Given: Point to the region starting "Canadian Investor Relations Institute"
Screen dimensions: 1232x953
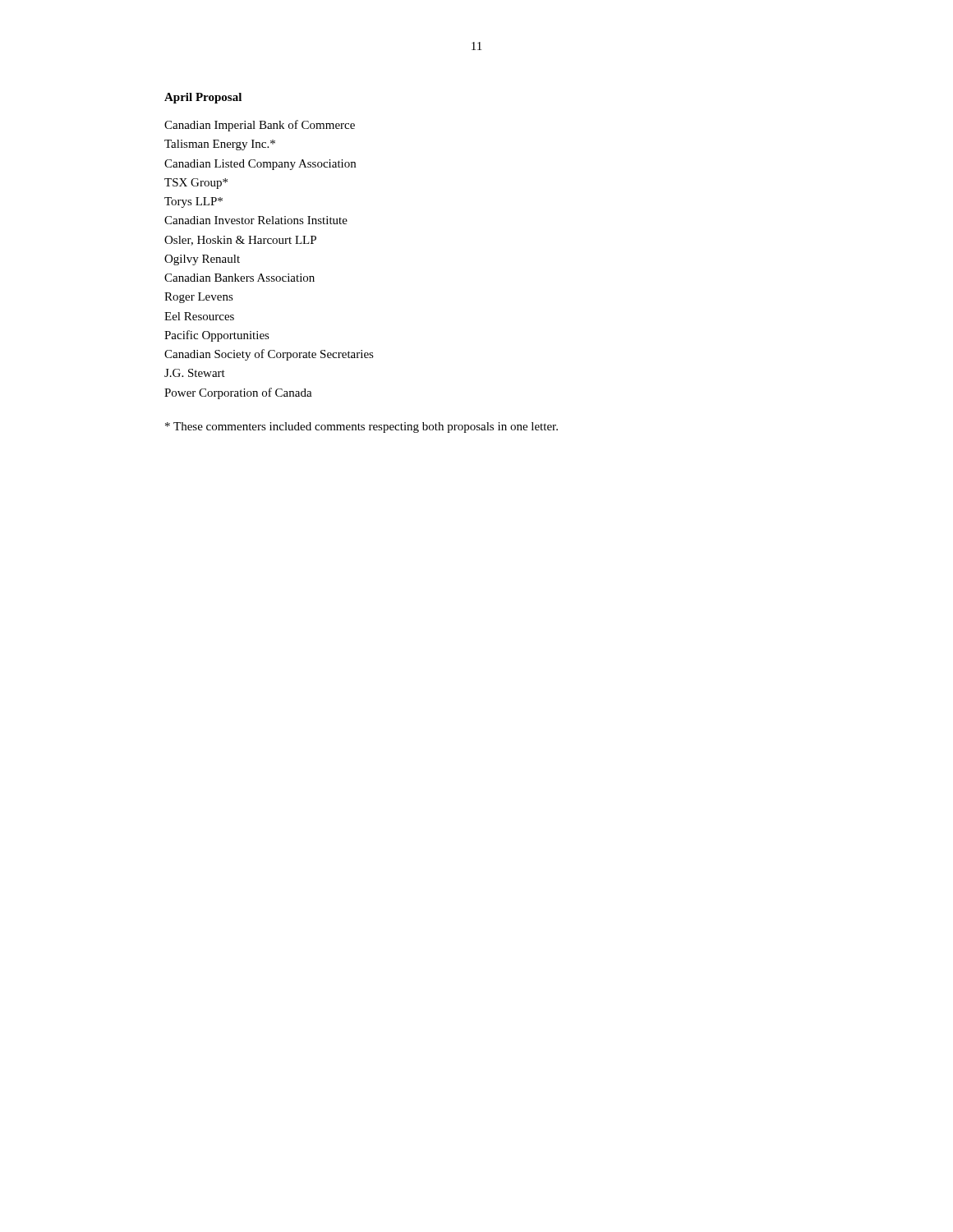Looking at the screenshot, I should tap(256, 220).
